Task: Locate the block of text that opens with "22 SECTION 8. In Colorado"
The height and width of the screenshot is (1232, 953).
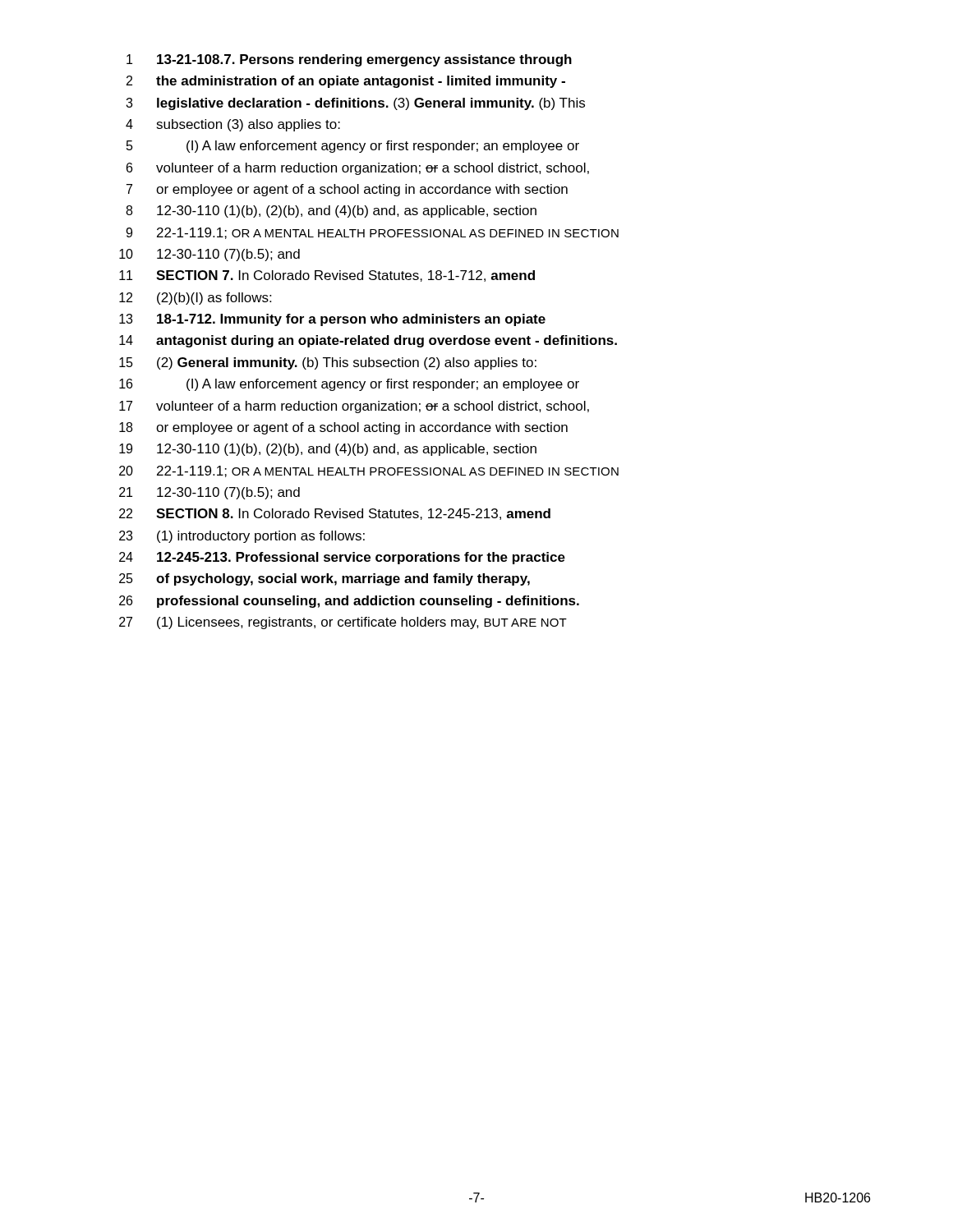Action: tap(485, 514)
